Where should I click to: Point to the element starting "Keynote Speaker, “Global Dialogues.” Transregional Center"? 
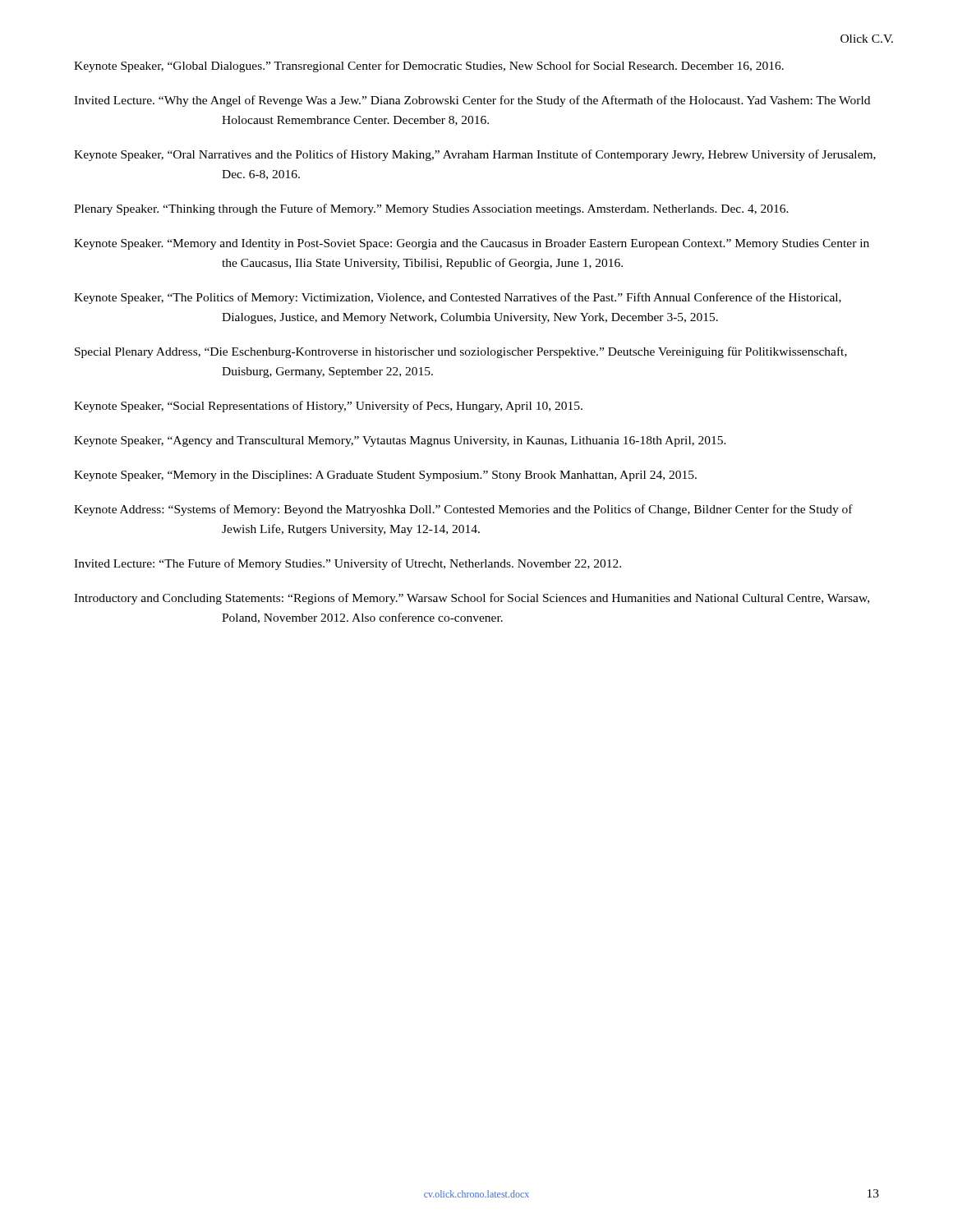476,66
